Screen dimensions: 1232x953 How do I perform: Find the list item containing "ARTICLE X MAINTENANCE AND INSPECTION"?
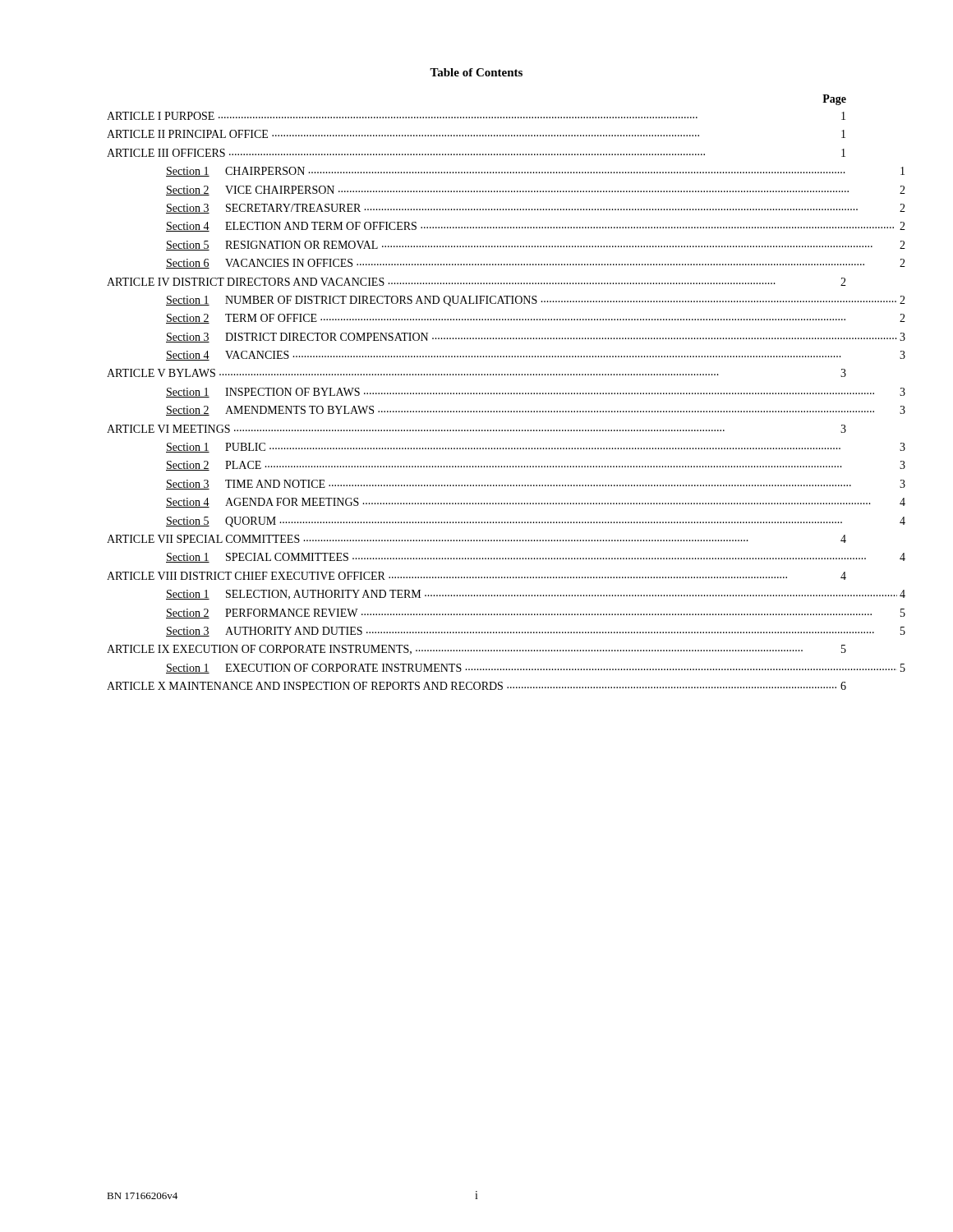476,687
